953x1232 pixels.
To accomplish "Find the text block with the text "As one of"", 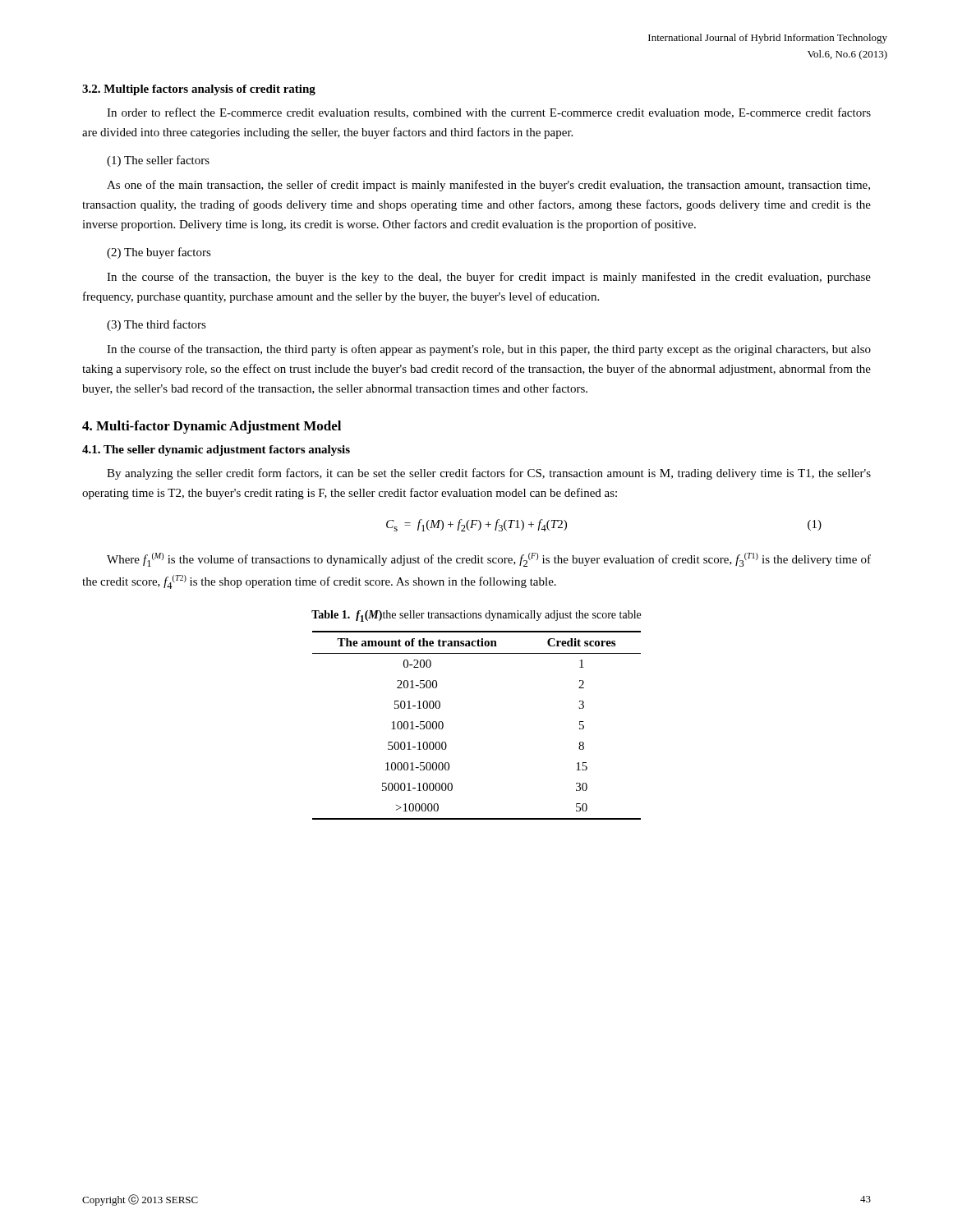I will click(476, 205).
